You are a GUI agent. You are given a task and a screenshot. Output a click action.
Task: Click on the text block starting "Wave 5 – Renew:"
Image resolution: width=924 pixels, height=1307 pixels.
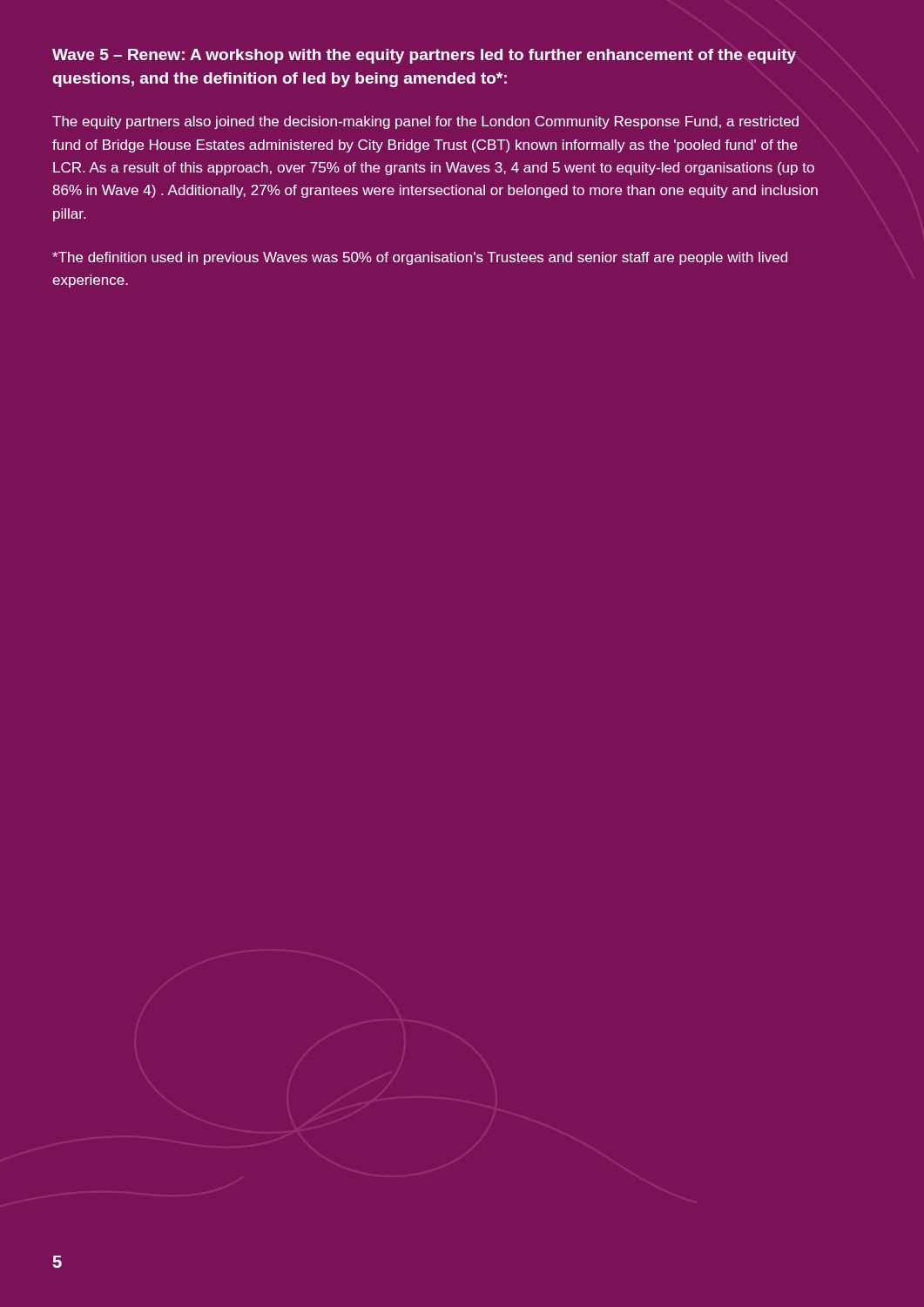coord(424,66)
